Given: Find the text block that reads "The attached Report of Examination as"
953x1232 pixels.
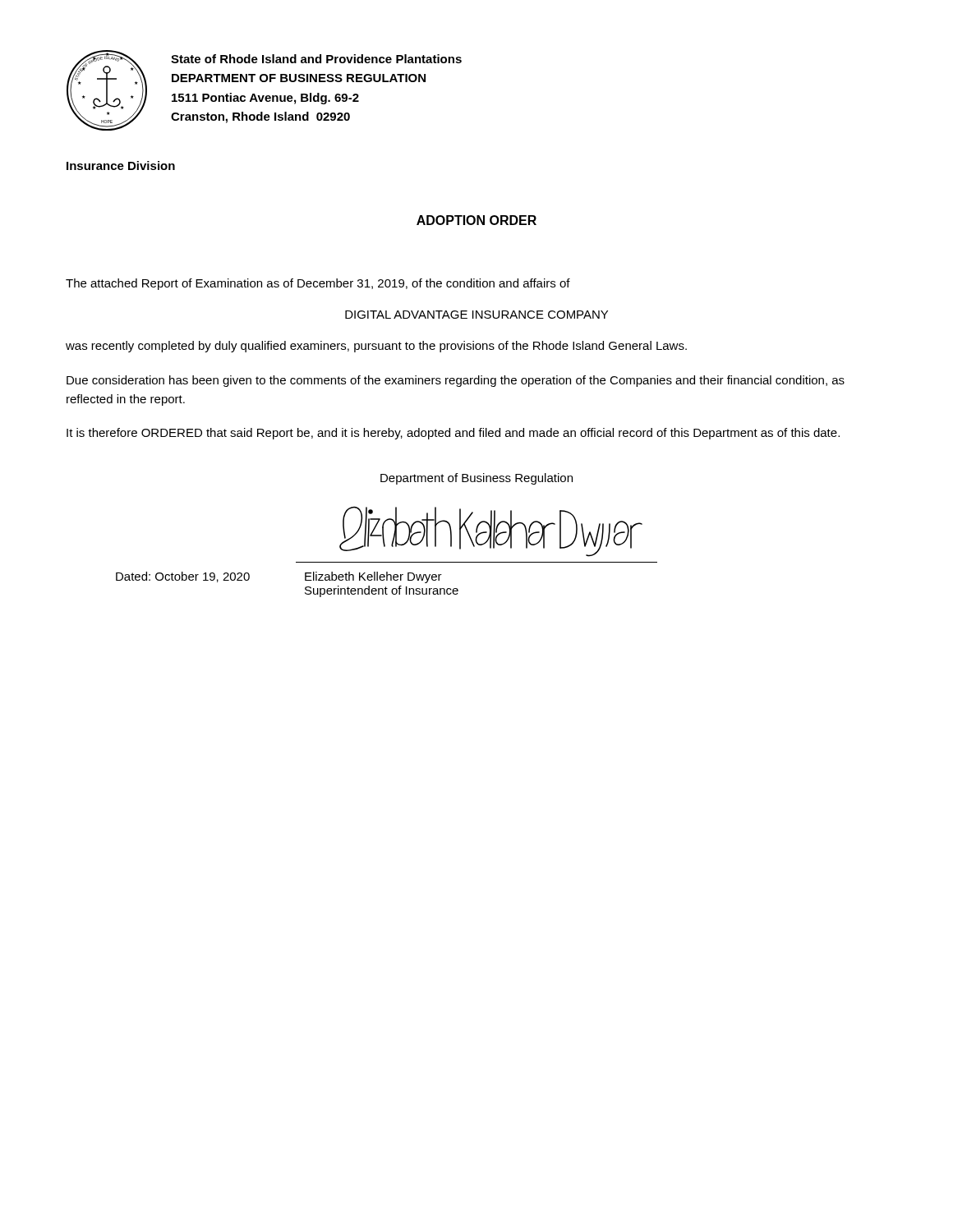Looking at the screenshot, I should pos(318,283).
